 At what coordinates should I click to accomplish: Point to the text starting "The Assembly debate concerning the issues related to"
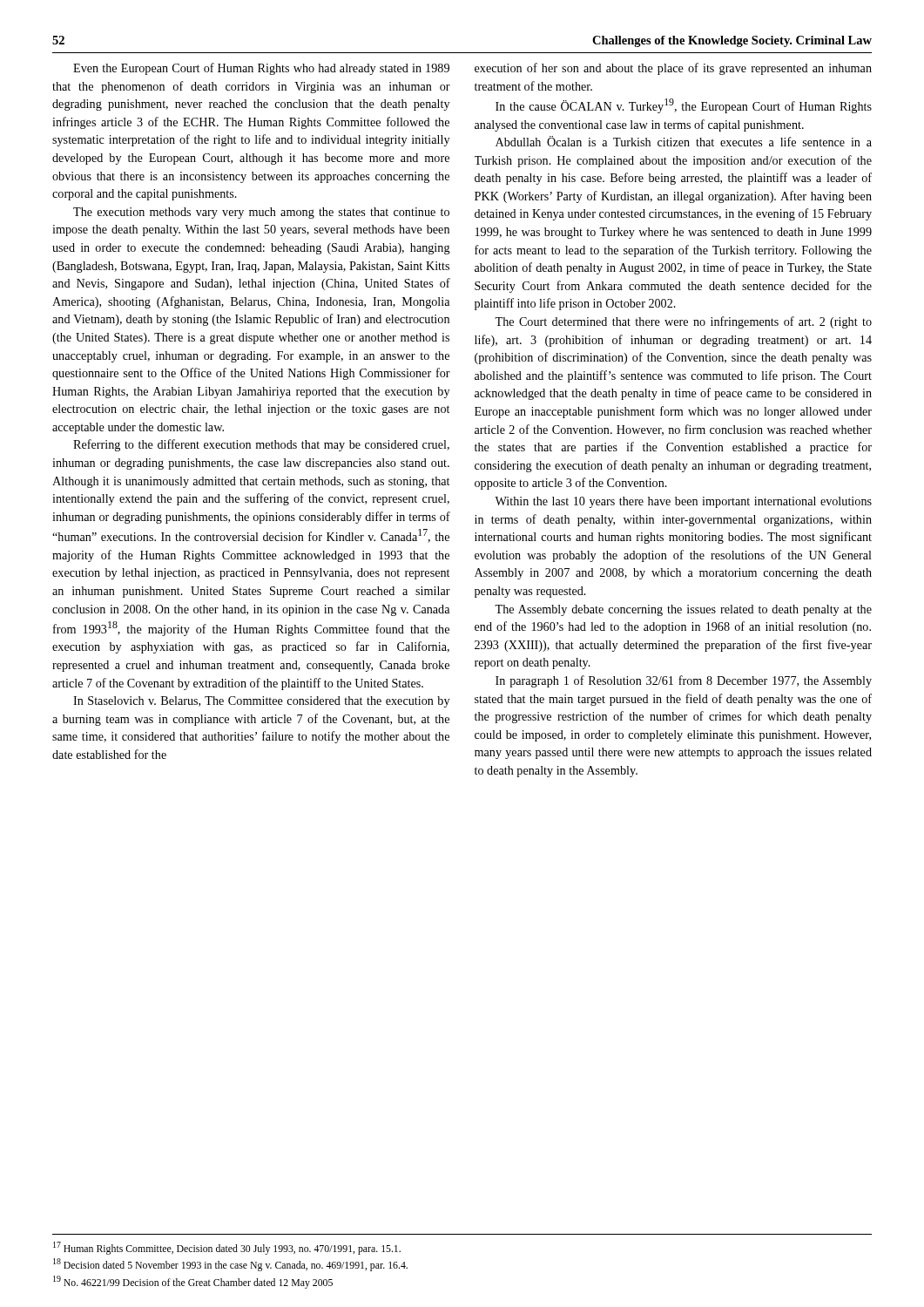pos(673,636)
